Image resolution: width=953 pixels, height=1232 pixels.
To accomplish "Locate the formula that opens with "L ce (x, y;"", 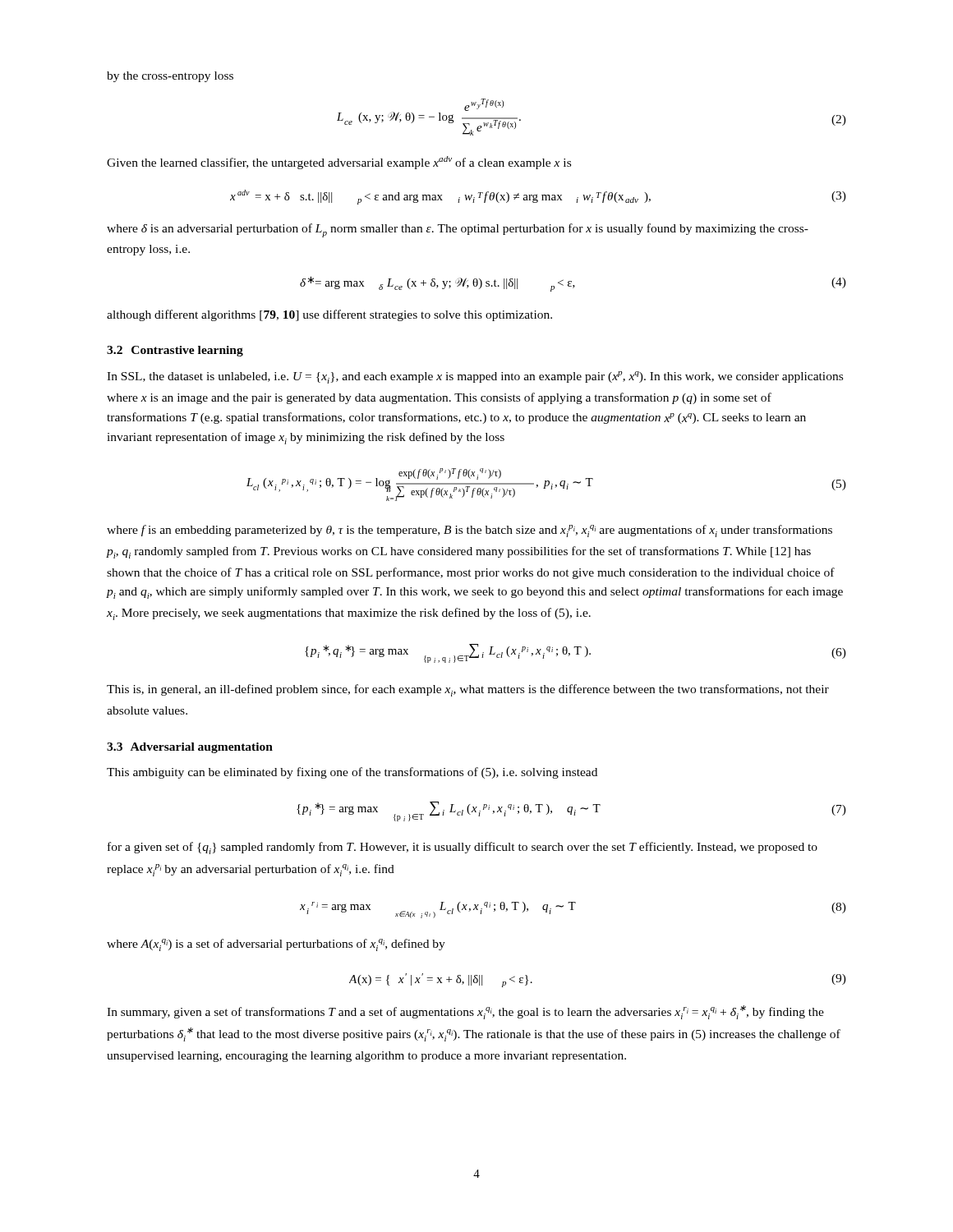I will click(x=476, y=119).
